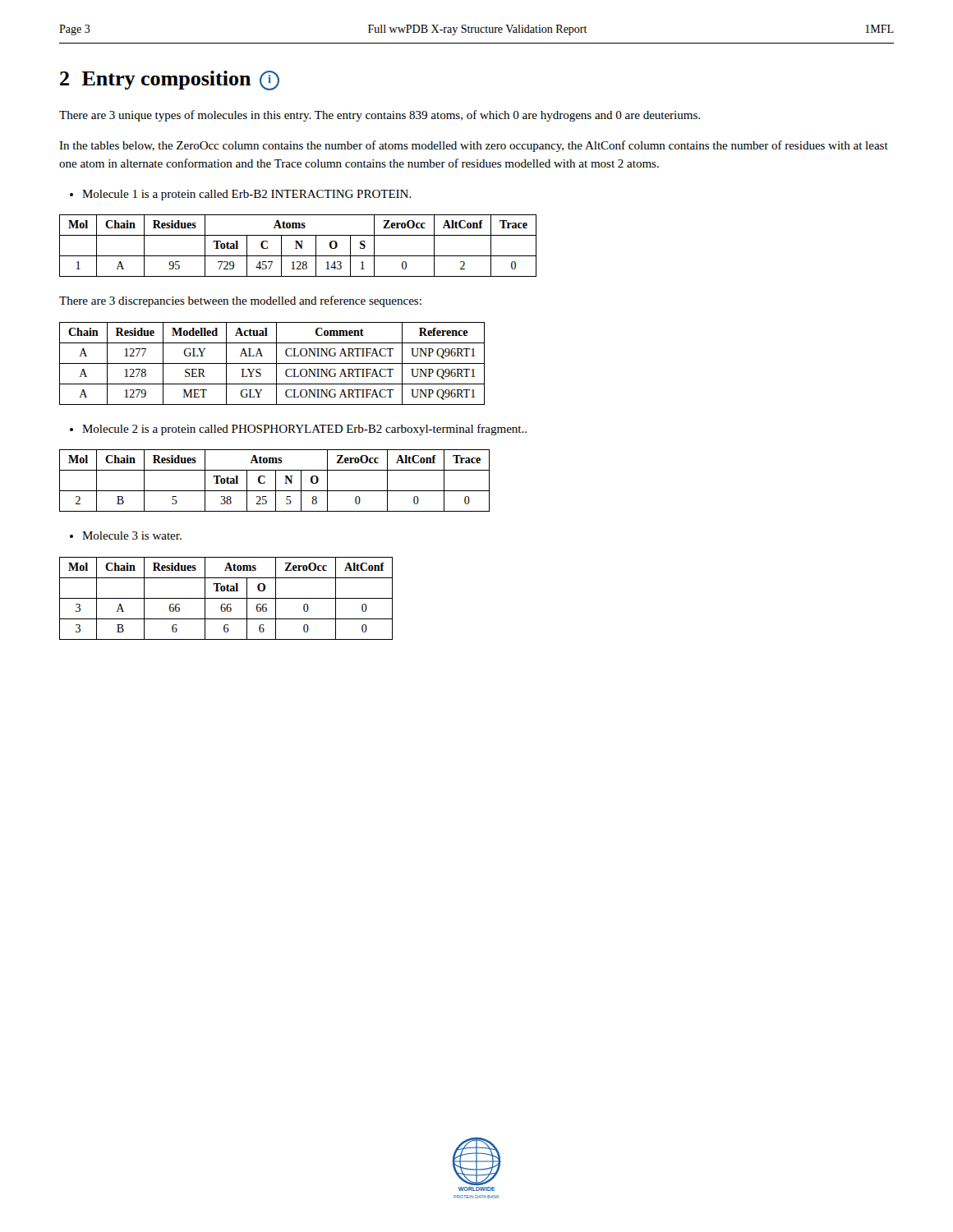
Task: Select the element starting "In the tables below, the ZeroOcc column contains"
Action: pyautogui.click(x=476, y=154)
